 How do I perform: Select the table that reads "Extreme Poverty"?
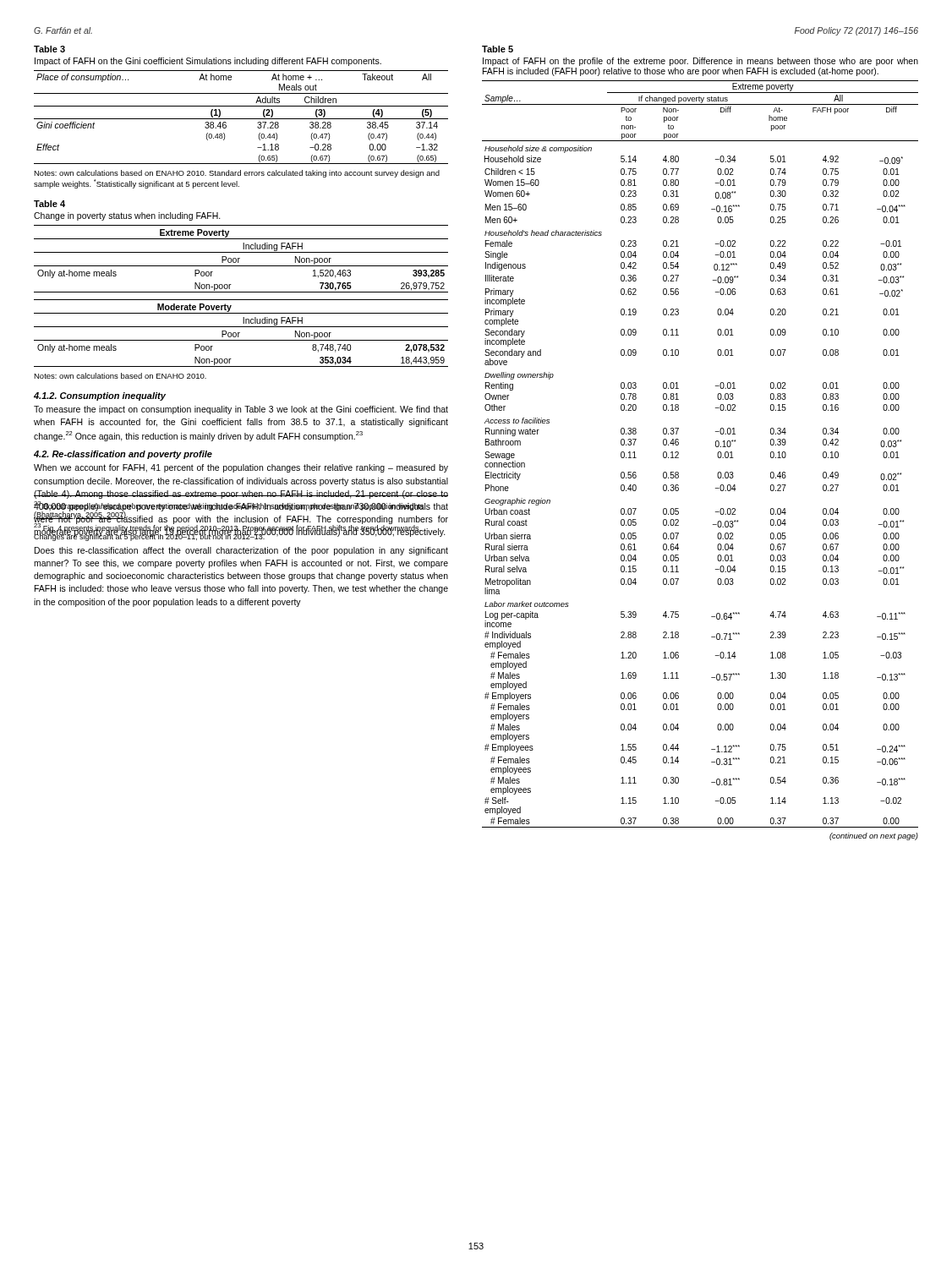click(x=241, y=296)
